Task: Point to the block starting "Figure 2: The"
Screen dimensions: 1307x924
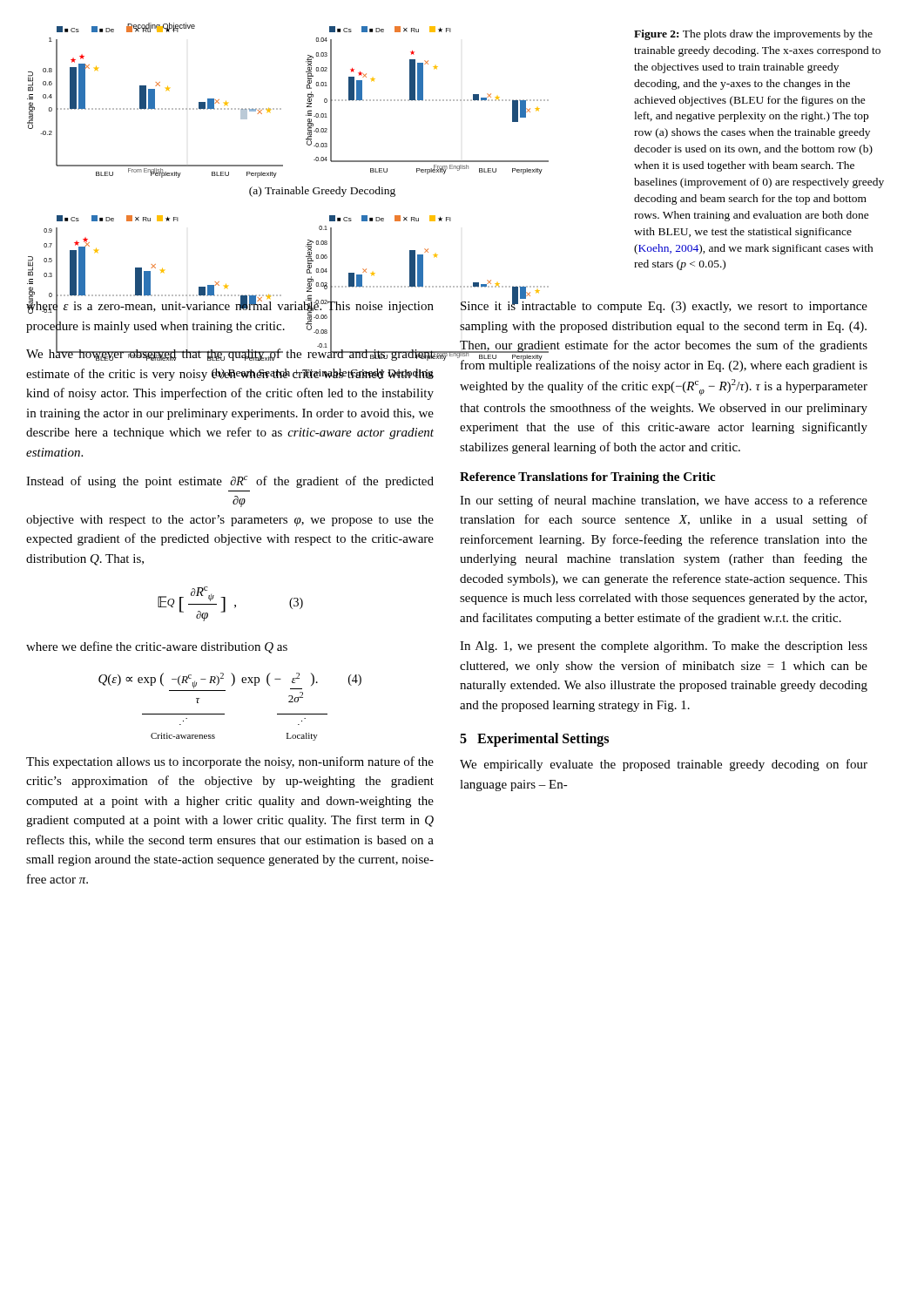Action: 759,149
